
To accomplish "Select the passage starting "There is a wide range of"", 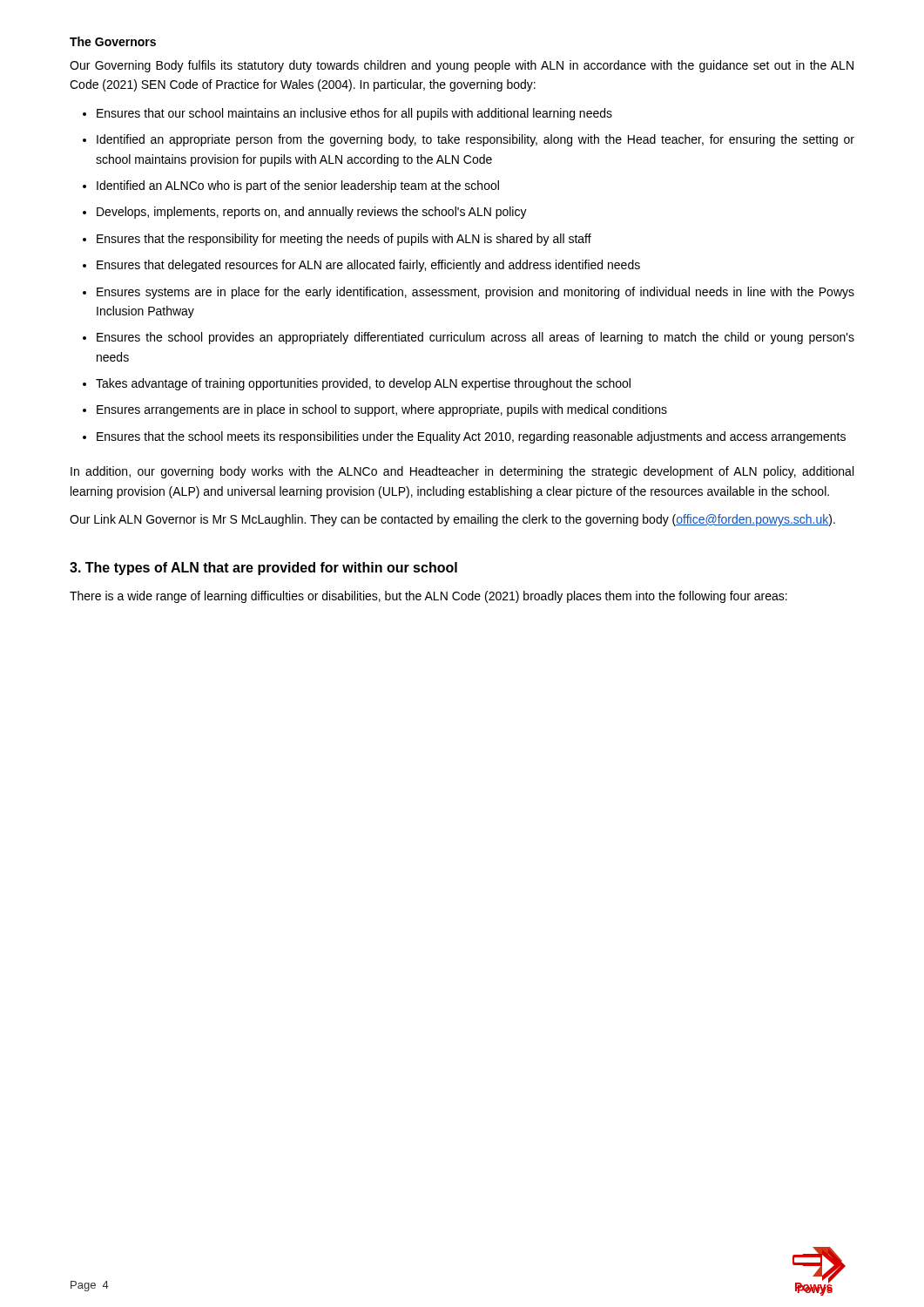I will (x=462, y=597).
